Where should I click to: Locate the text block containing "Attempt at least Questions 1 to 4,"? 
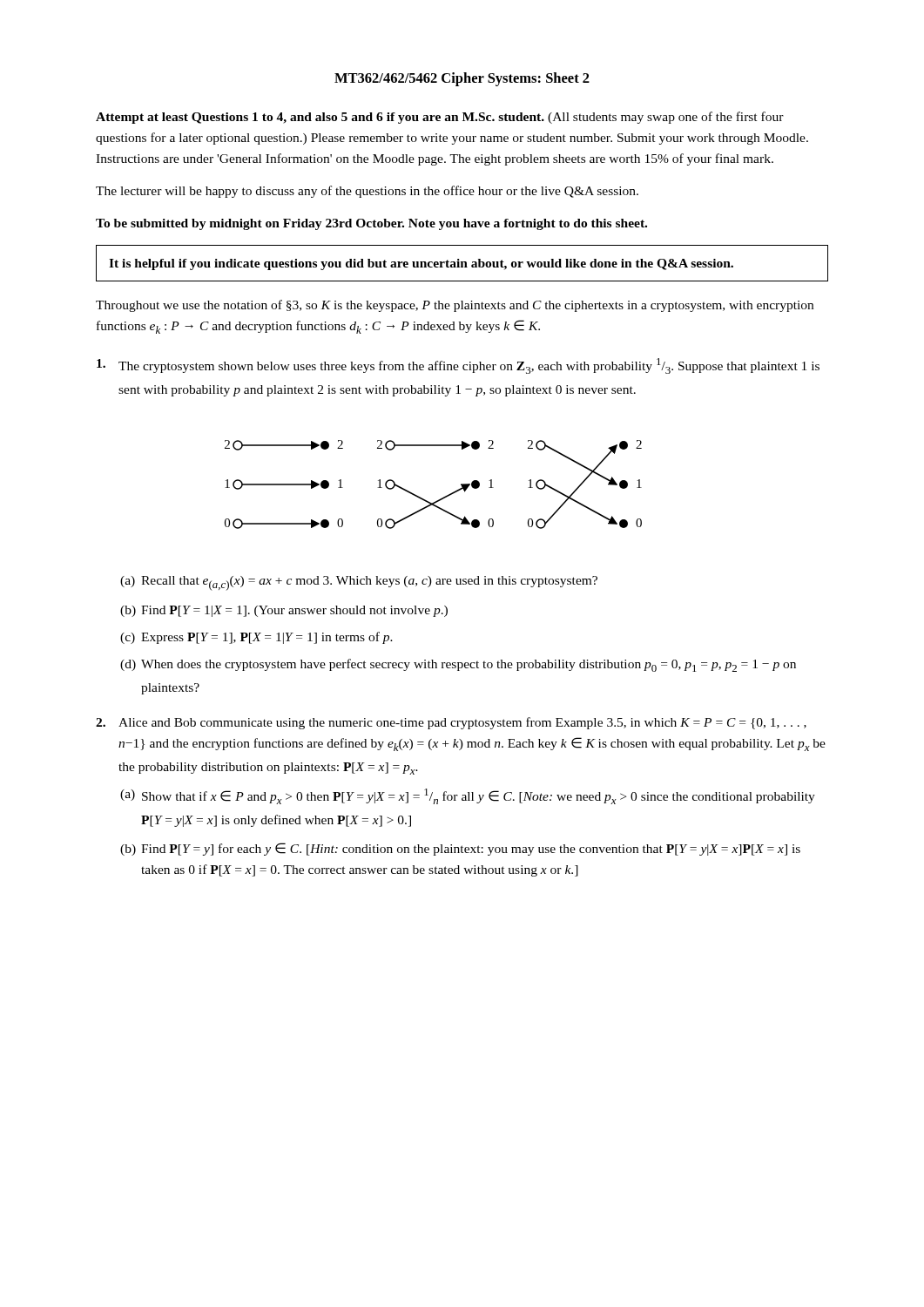(x=452, y=137)
